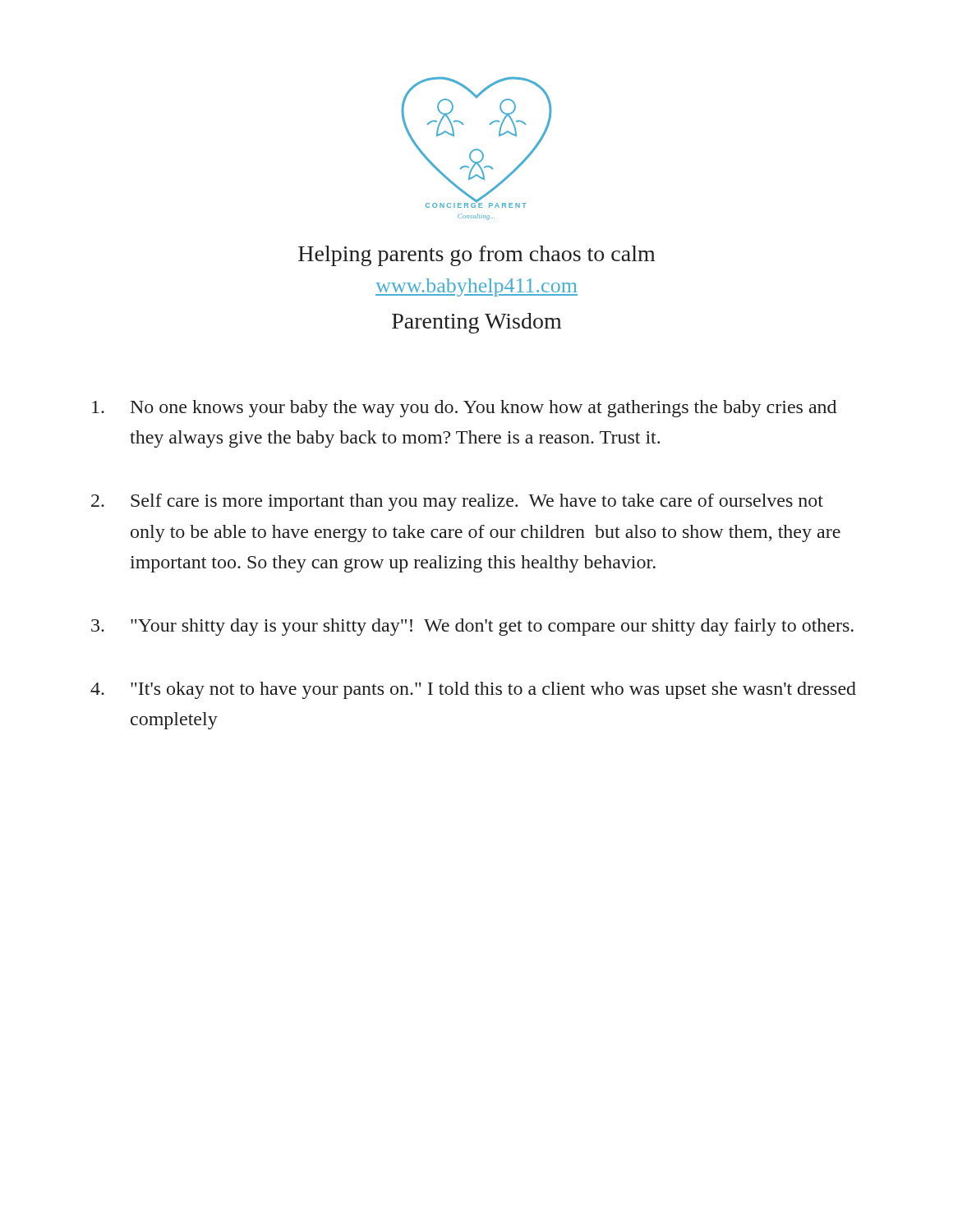Point to the block beginning "4. "It's okay"
The width and height of the screenshot is (953, 1232).
[x=476, y=704]
